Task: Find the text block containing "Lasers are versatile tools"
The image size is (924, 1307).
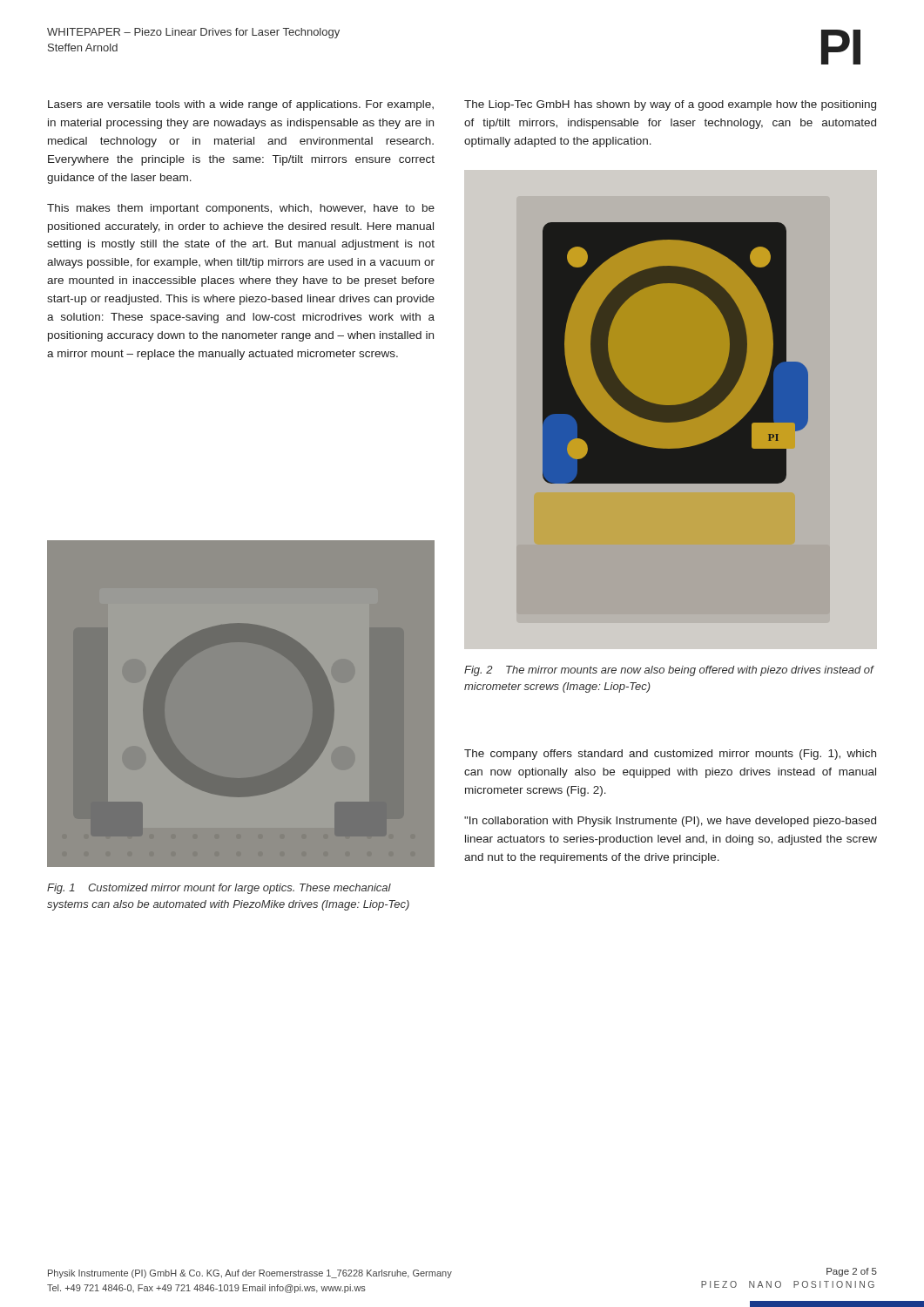Action: point(241,230)
